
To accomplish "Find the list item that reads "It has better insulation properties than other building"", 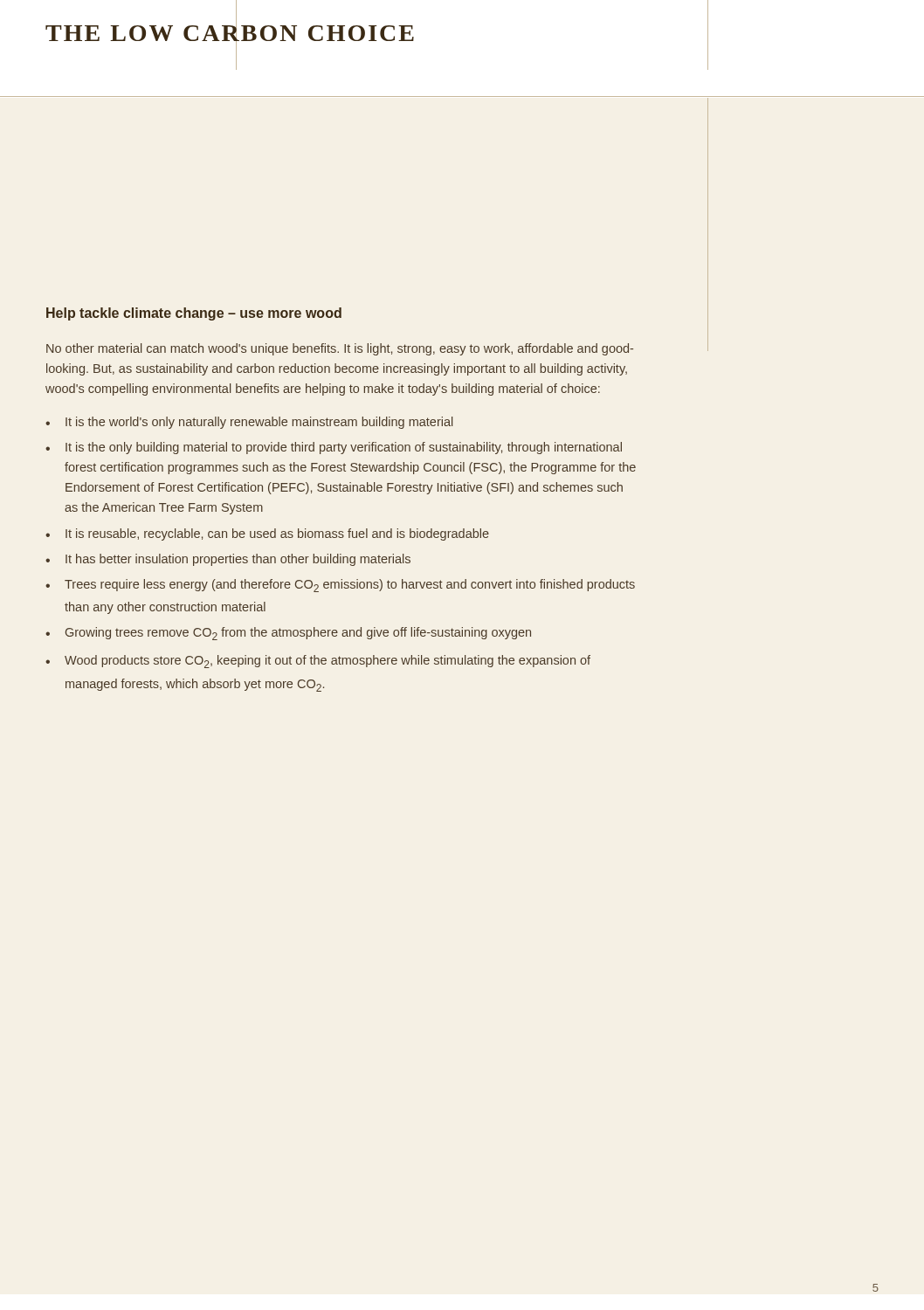I will [238, 559].
